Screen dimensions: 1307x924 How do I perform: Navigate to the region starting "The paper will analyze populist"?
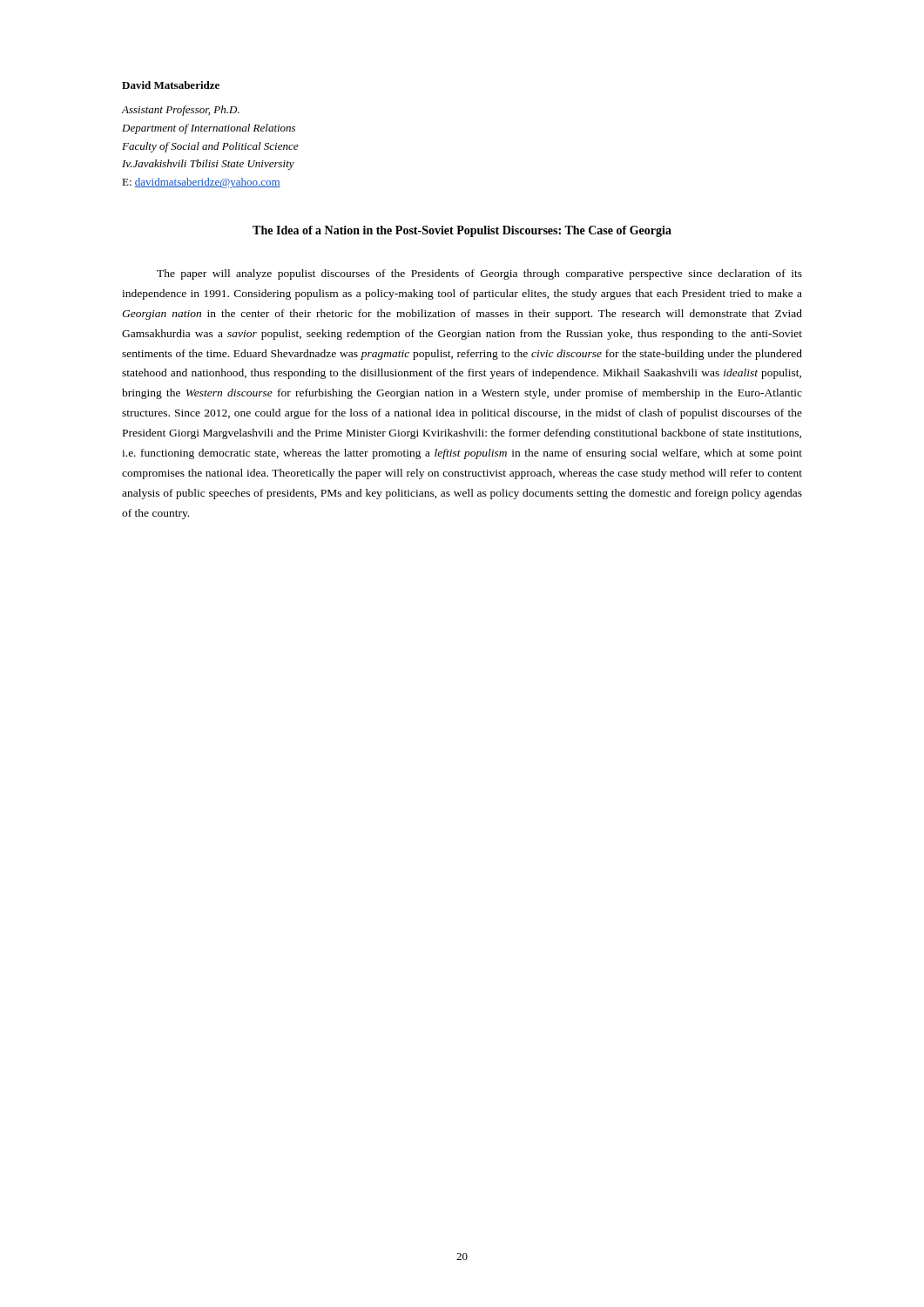(x=462, y=394)
